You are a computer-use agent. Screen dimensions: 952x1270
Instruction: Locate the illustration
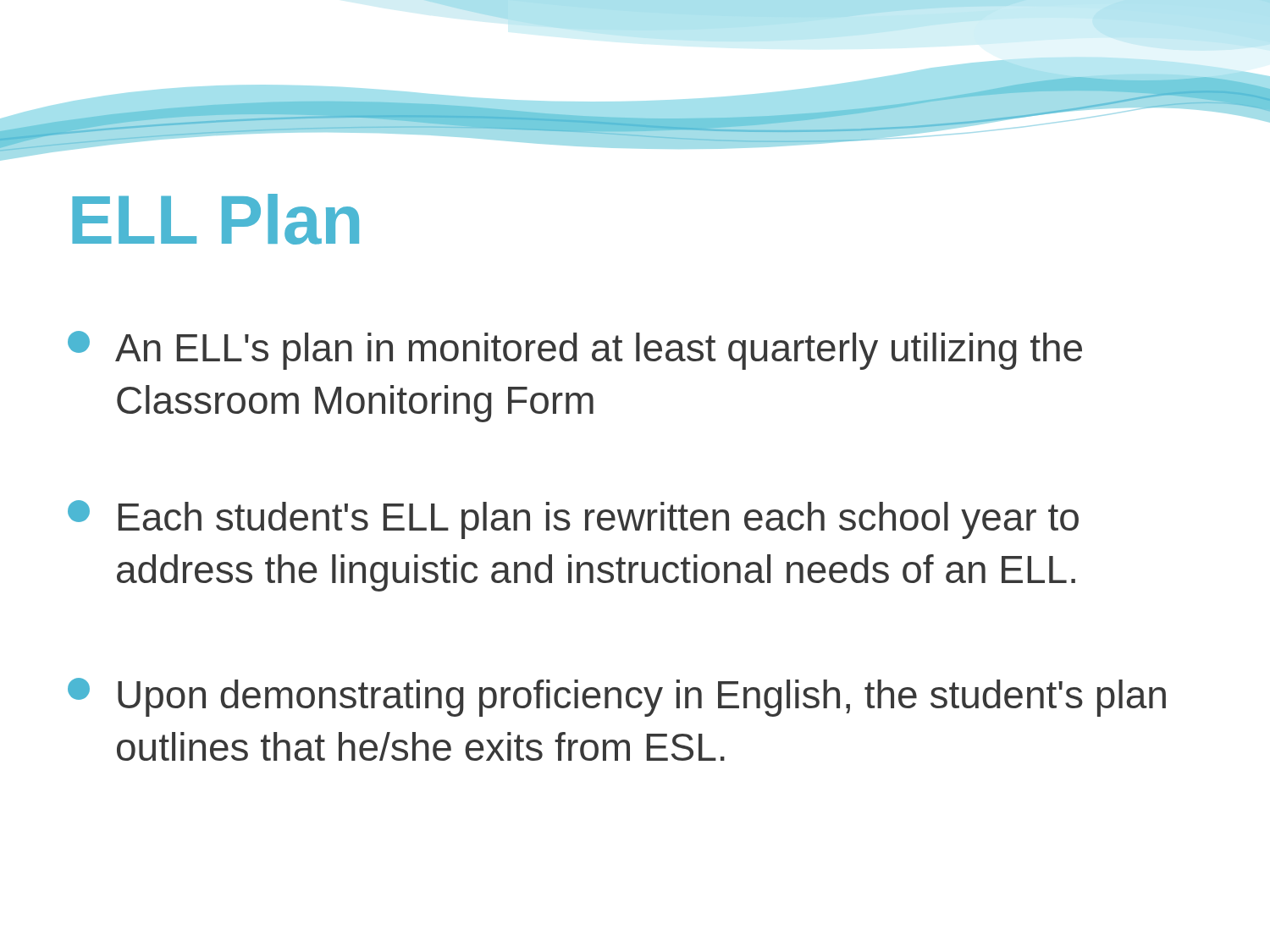[635, 85]
